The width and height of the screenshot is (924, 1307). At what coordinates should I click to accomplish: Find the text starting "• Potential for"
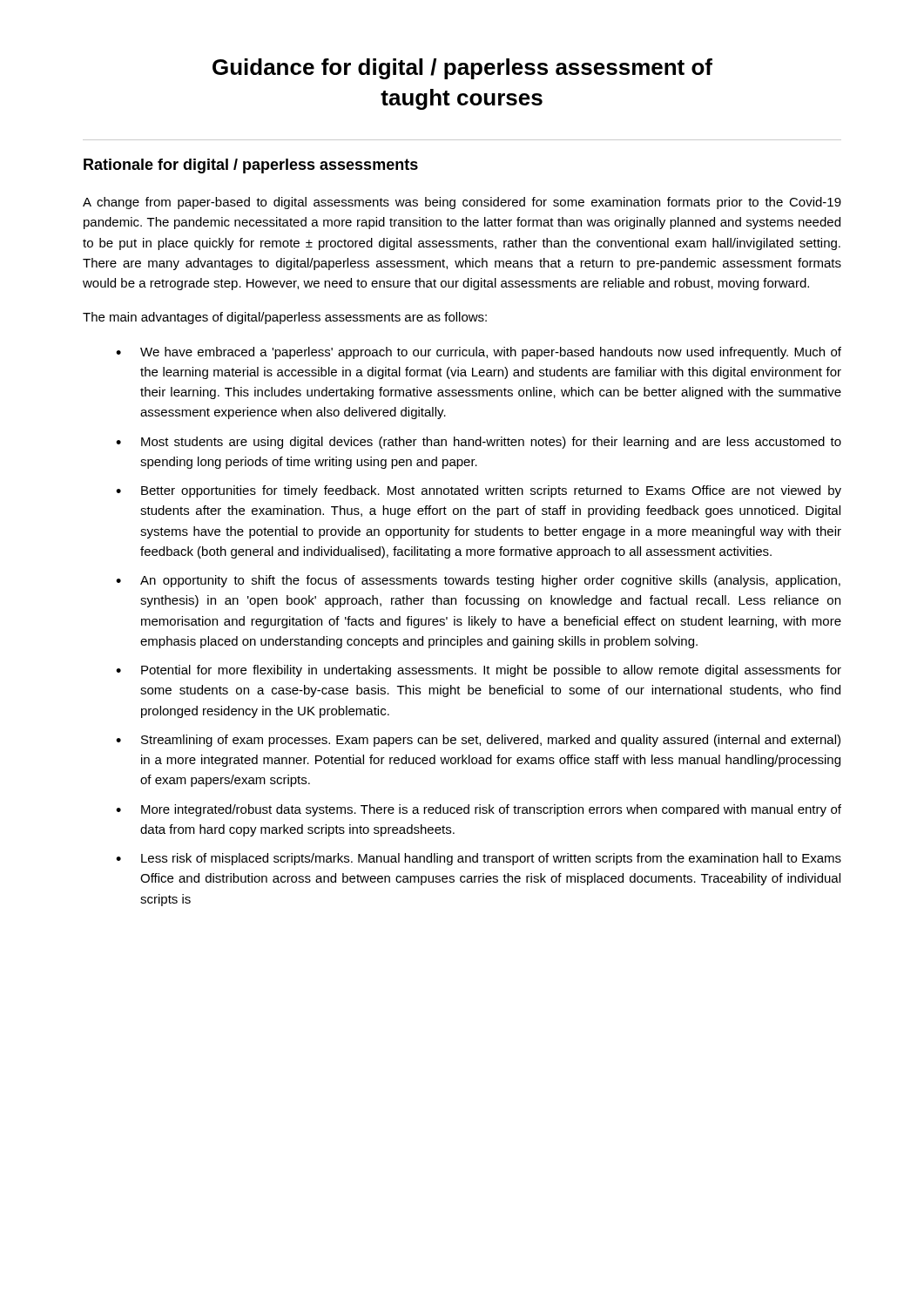[479, 690]
